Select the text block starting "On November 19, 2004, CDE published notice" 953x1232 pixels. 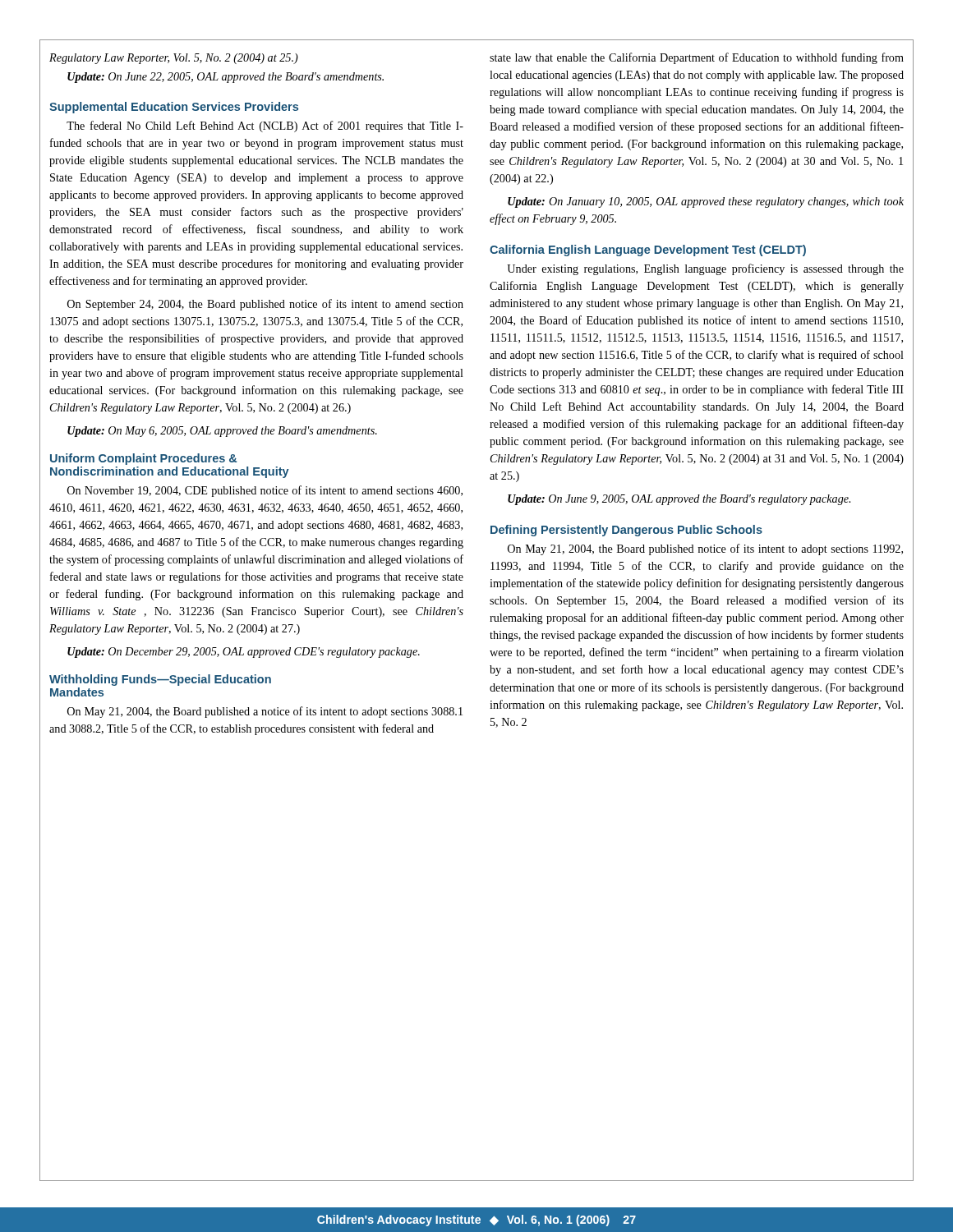pyautogui.click(x=256, y=572)
